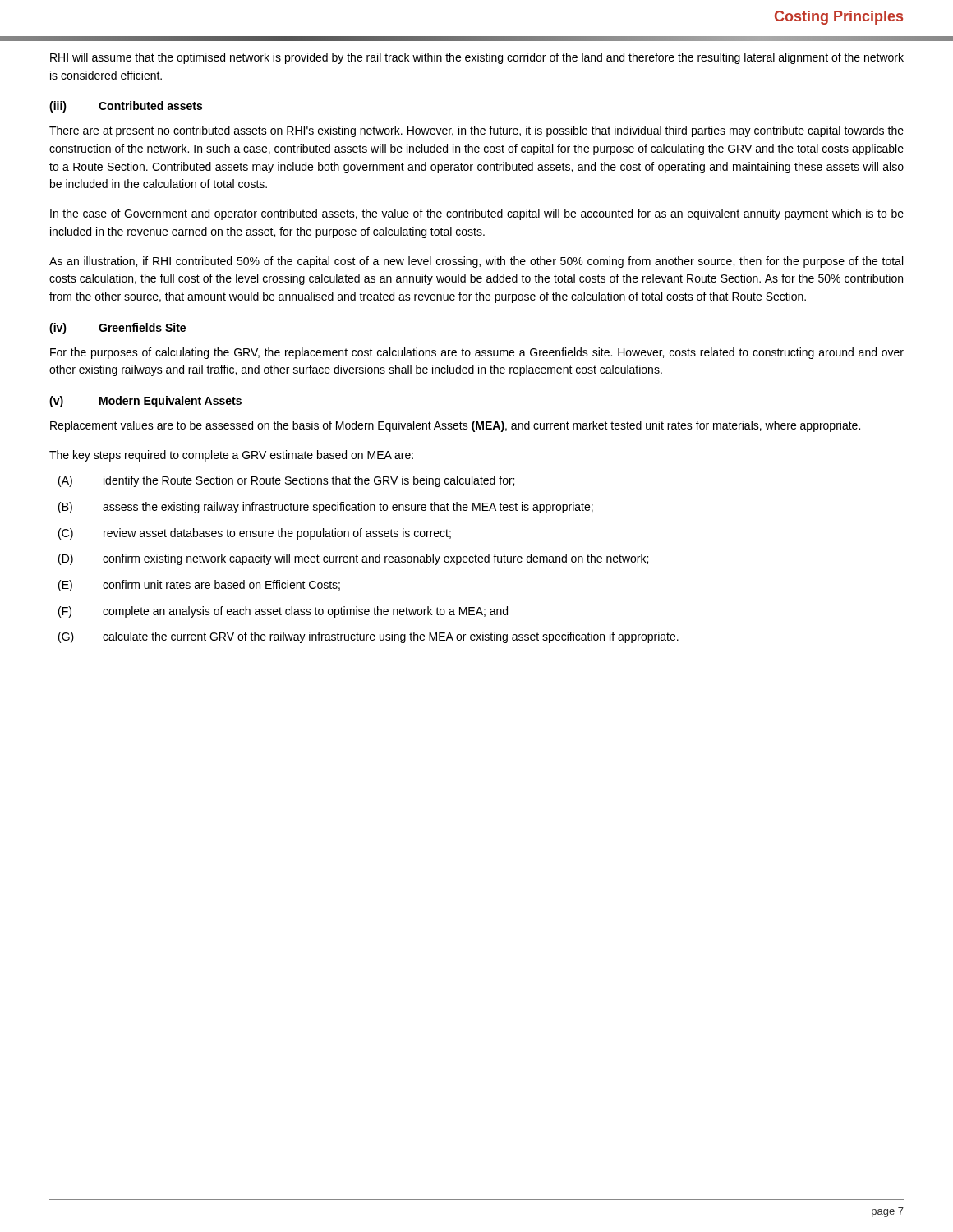Locate the block of text that opens with "(F) complete an analysis of each"
Image resolution: width=953 pixels, height=1232 pixels.
[x=476, y=612]
